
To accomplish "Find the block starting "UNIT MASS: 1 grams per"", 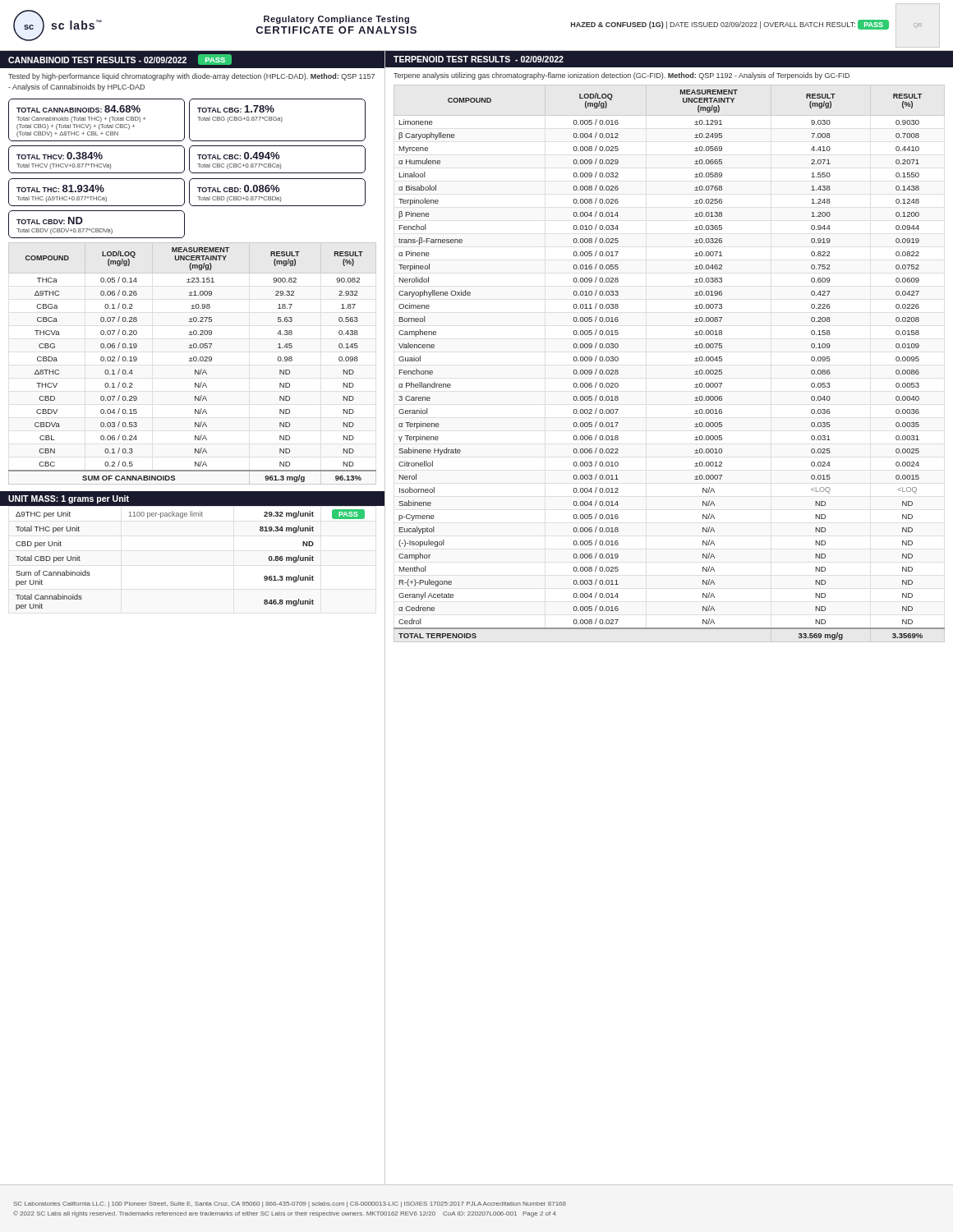I will (x=69, y=499).
